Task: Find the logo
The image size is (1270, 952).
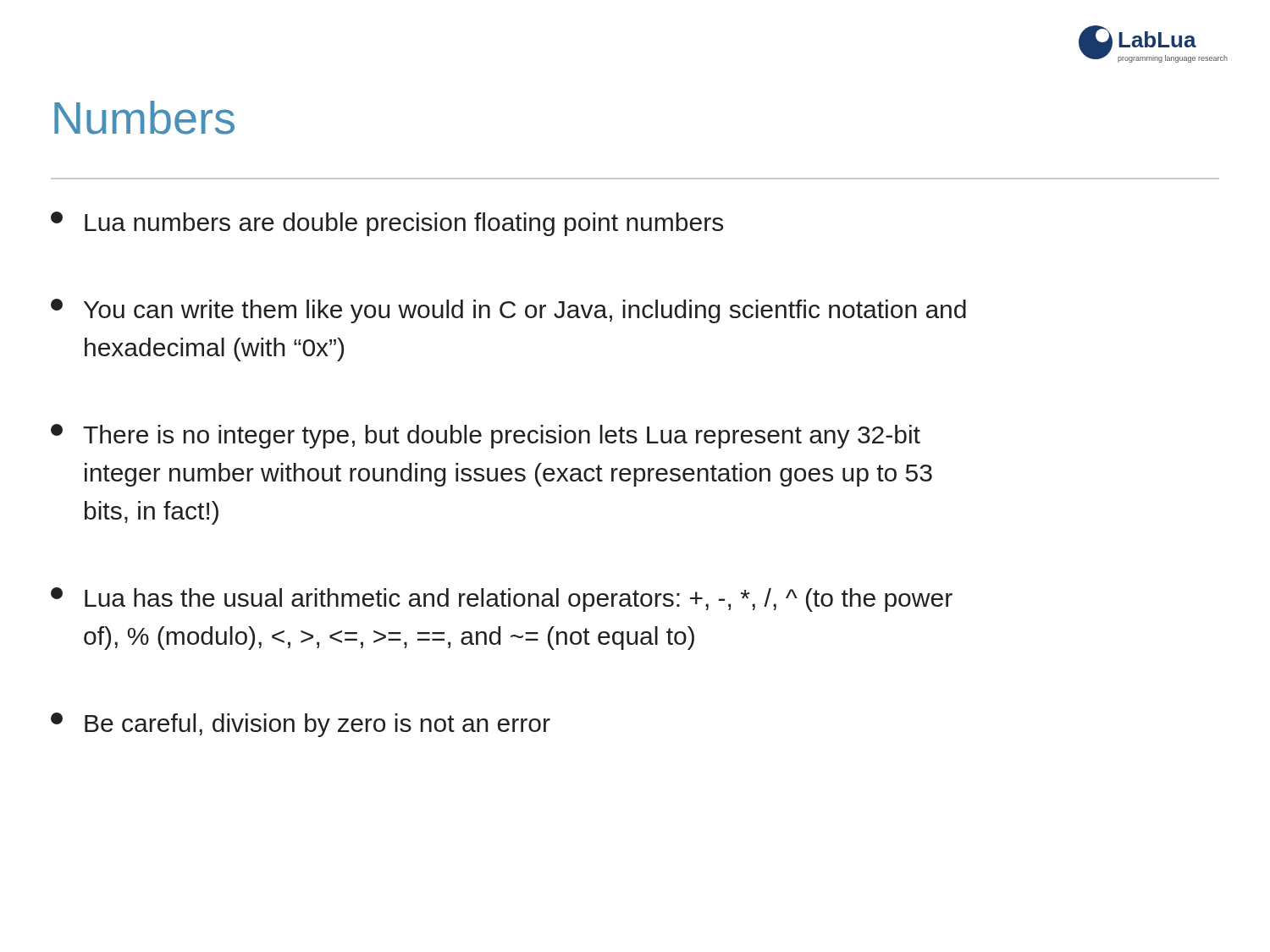Action: (x=1153, y=49)
